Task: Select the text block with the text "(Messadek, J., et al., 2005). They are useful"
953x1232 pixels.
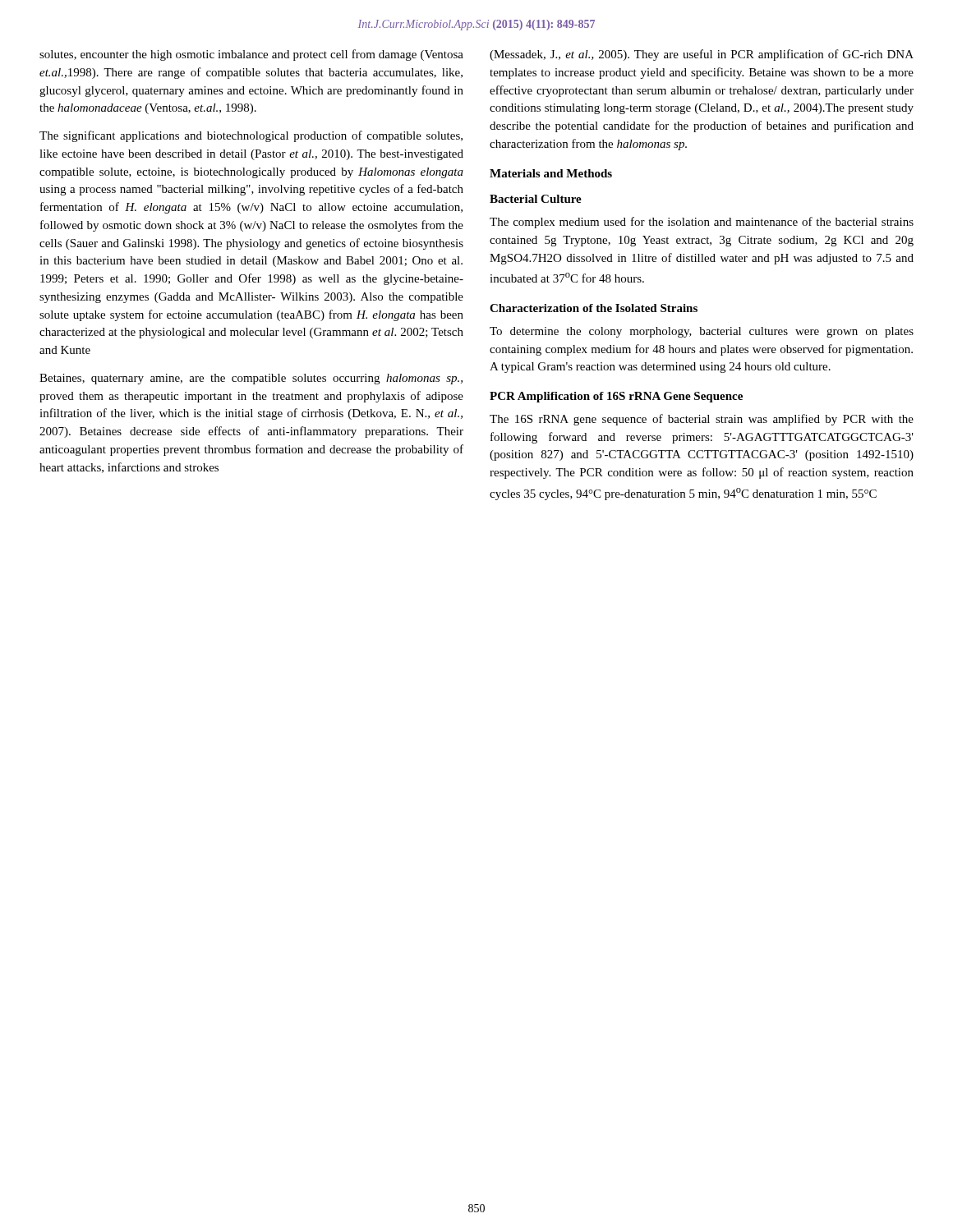Action: pos(702,100)
